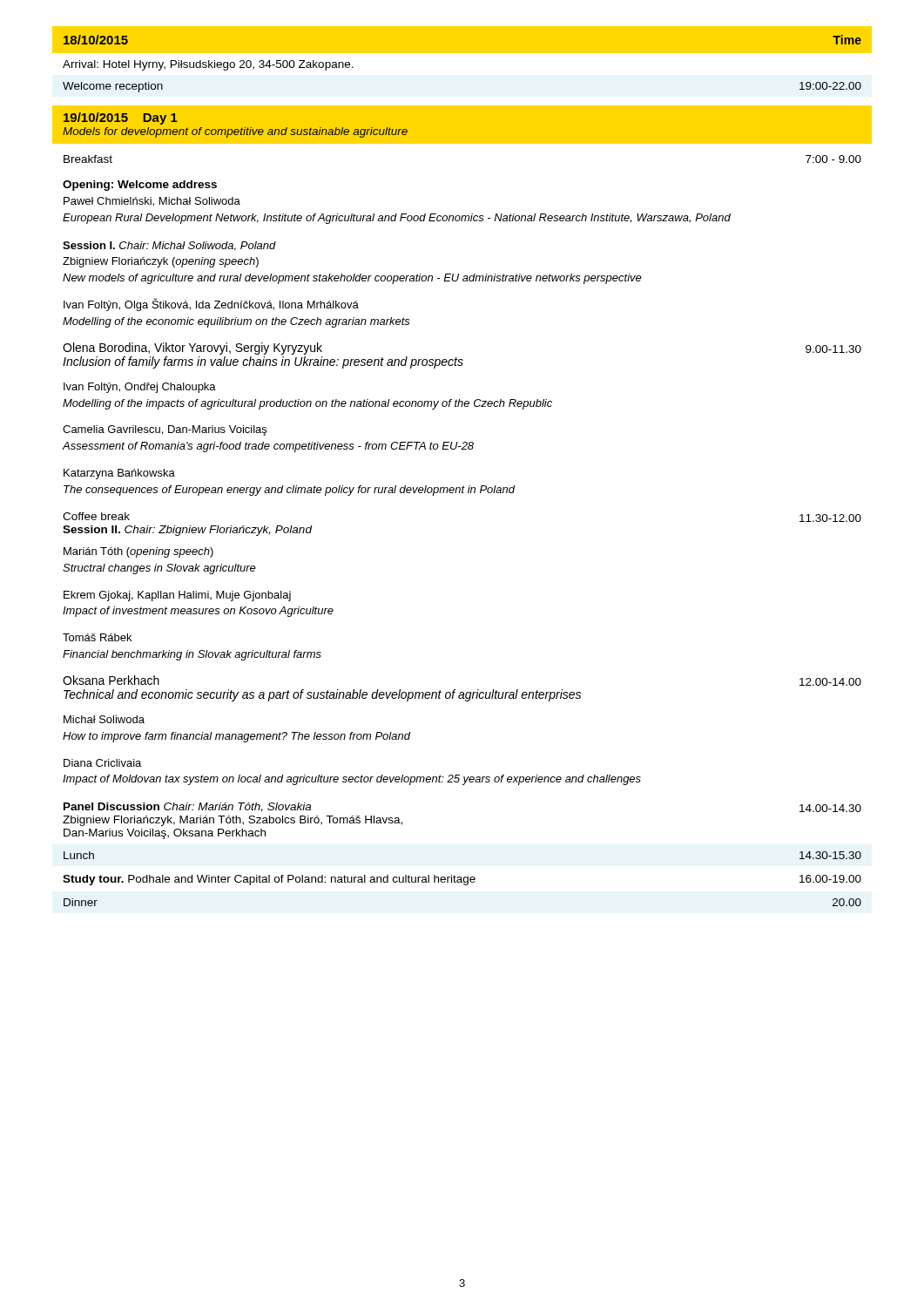The image size is (924, 1307).
Task: Locate the block of text that opens with "Tomáš Rábek Financial benchmarking in"
Action: 192,646
